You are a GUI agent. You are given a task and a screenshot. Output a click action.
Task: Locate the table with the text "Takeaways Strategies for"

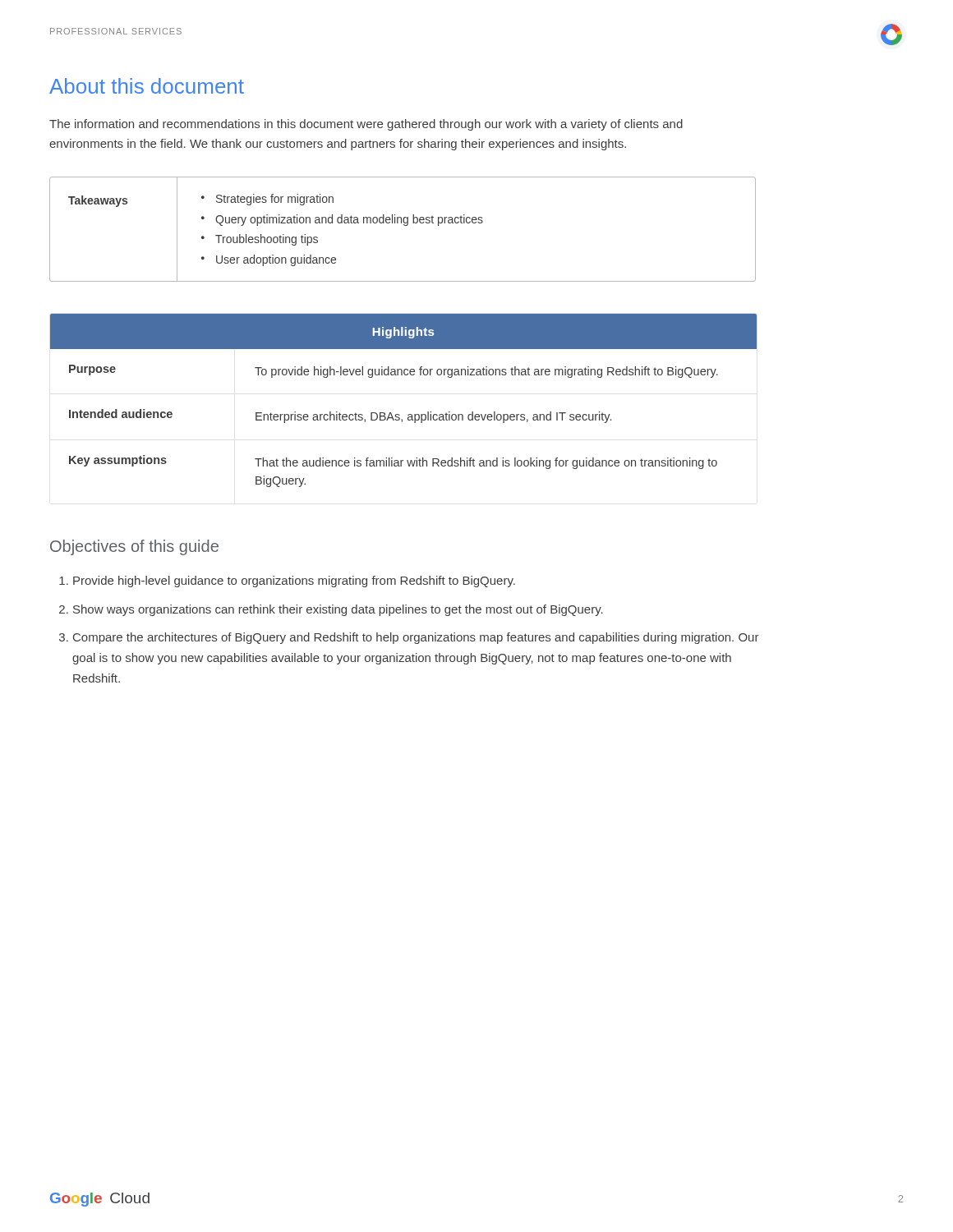[x=403, y=229]
